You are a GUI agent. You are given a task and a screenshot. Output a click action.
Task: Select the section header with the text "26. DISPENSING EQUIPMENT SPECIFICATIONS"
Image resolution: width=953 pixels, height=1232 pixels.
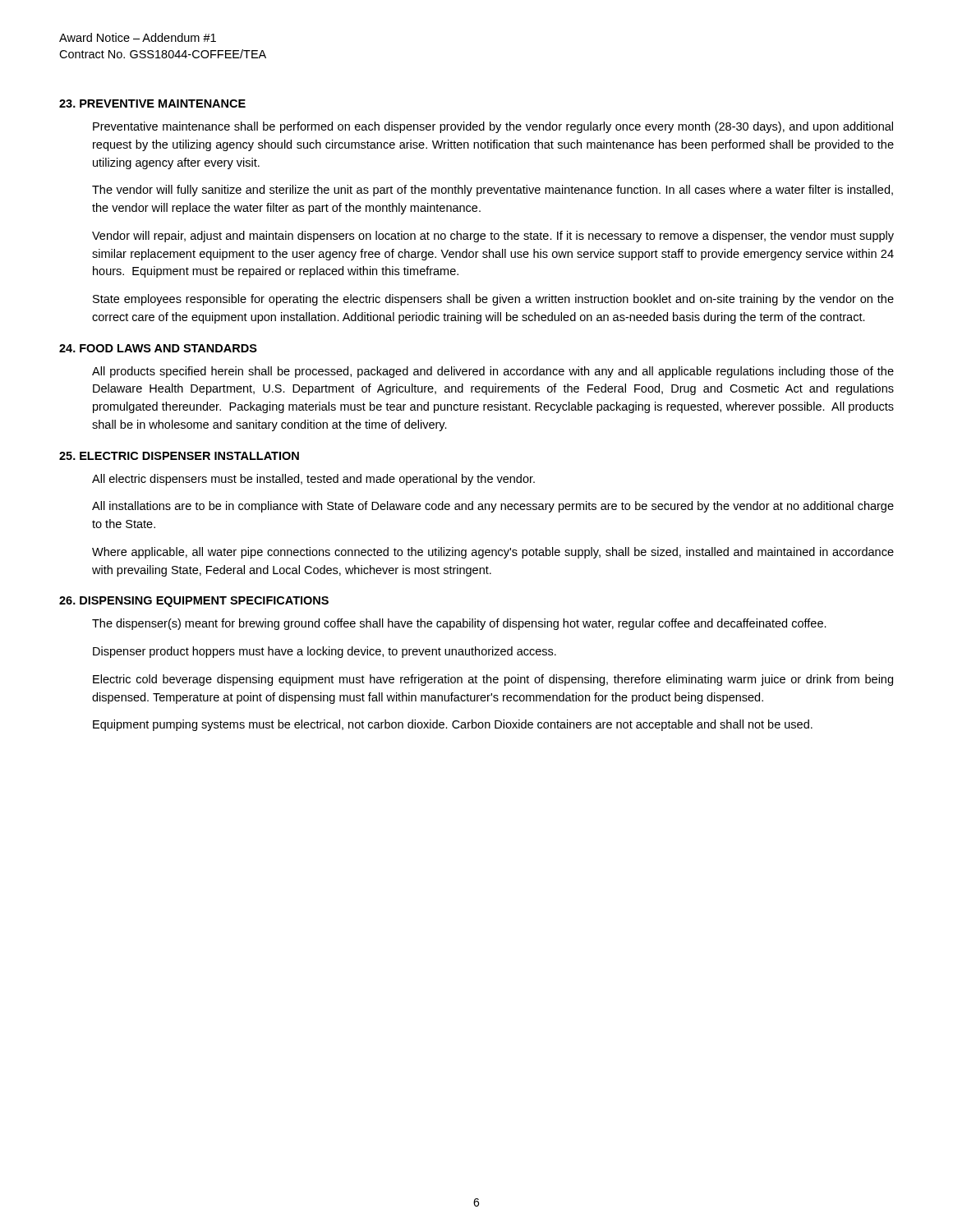194,601
